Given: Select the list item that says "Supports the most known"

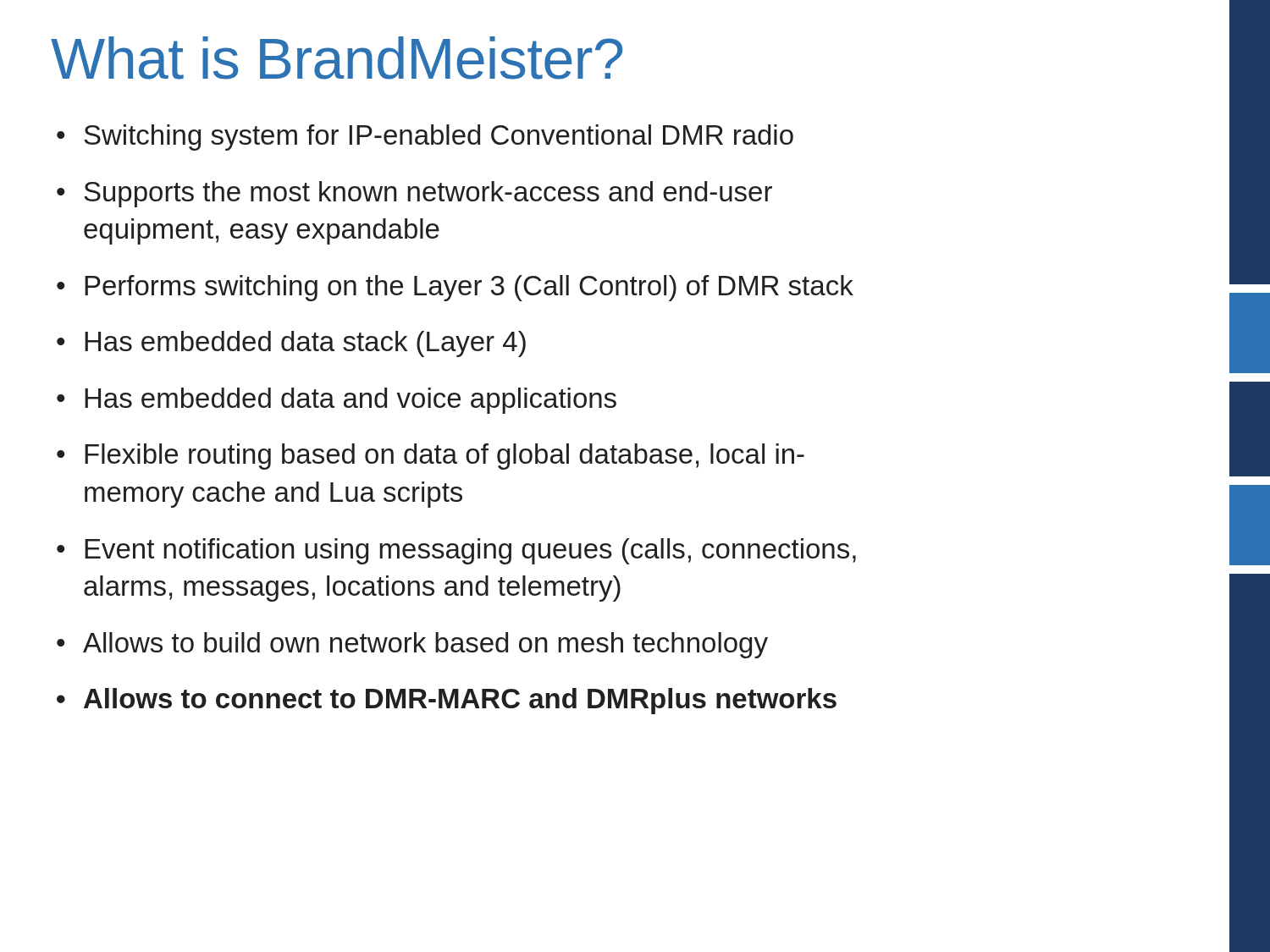Looking at the screenshot, I should click(428, 210).
